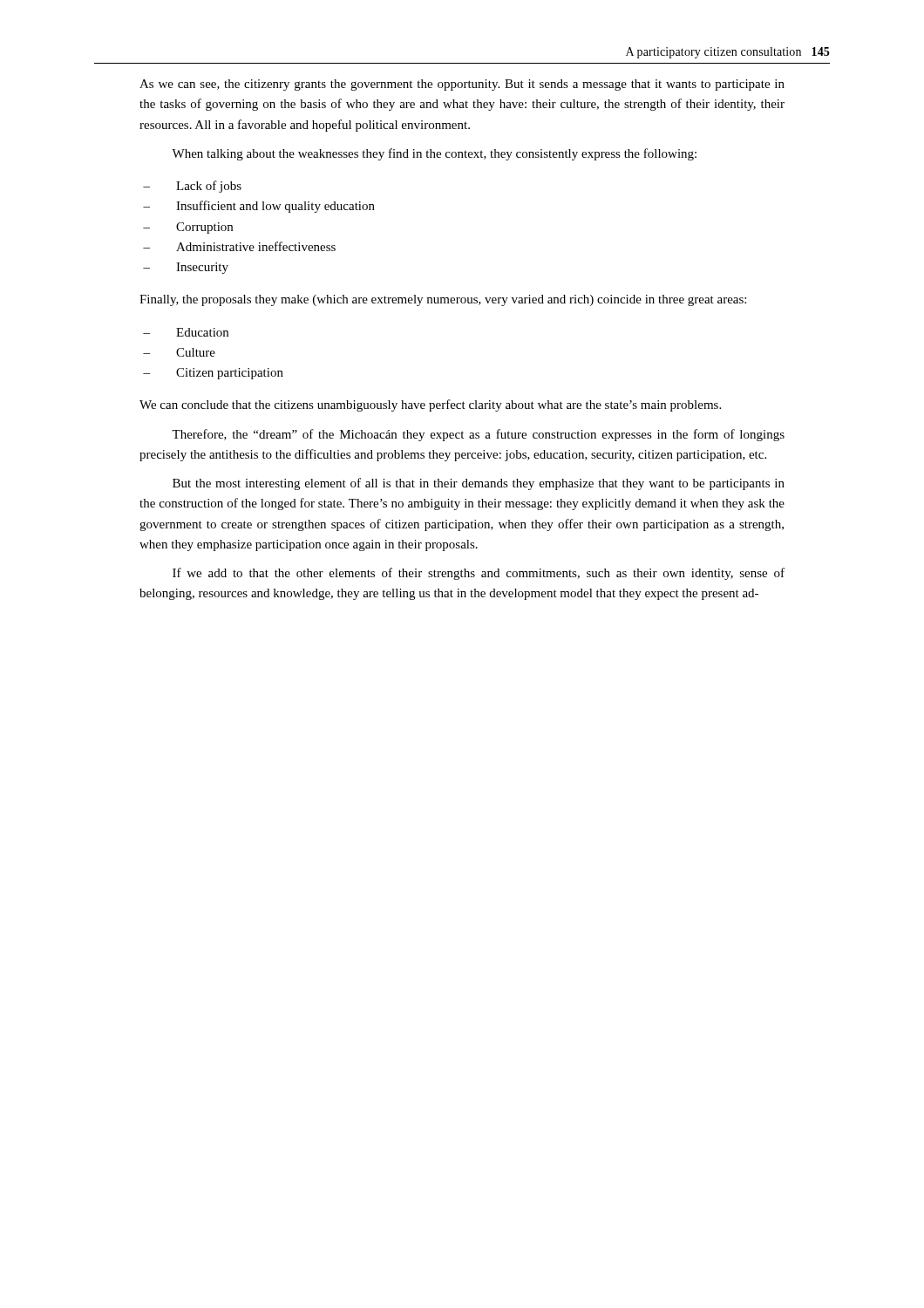The height and width of the screenshot is (1308, 924).
Task: Navigate to the block starting "– Administrative ineffectiveness"
Action: (x=239, y=246)
